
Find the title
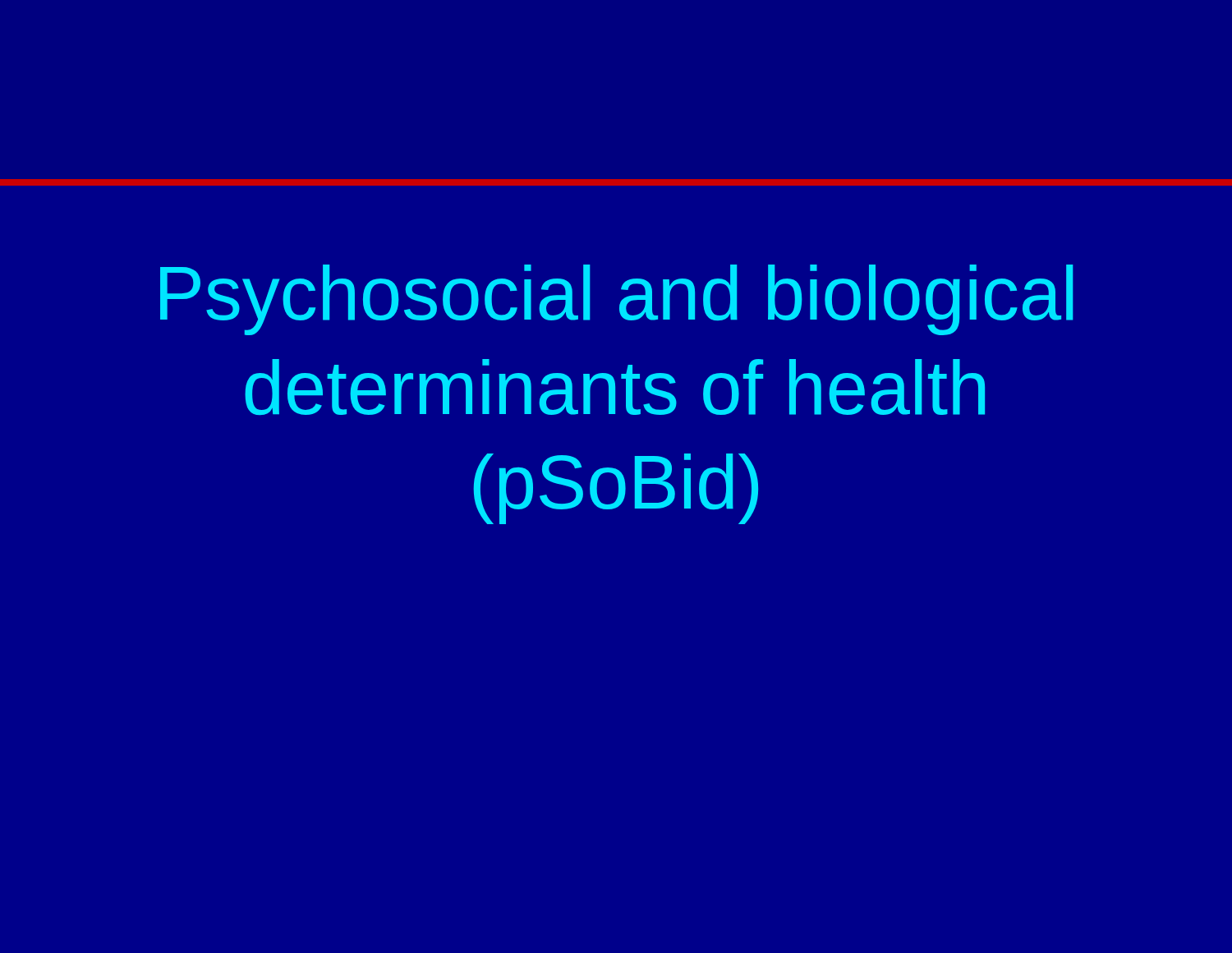[x=616, y=388]
